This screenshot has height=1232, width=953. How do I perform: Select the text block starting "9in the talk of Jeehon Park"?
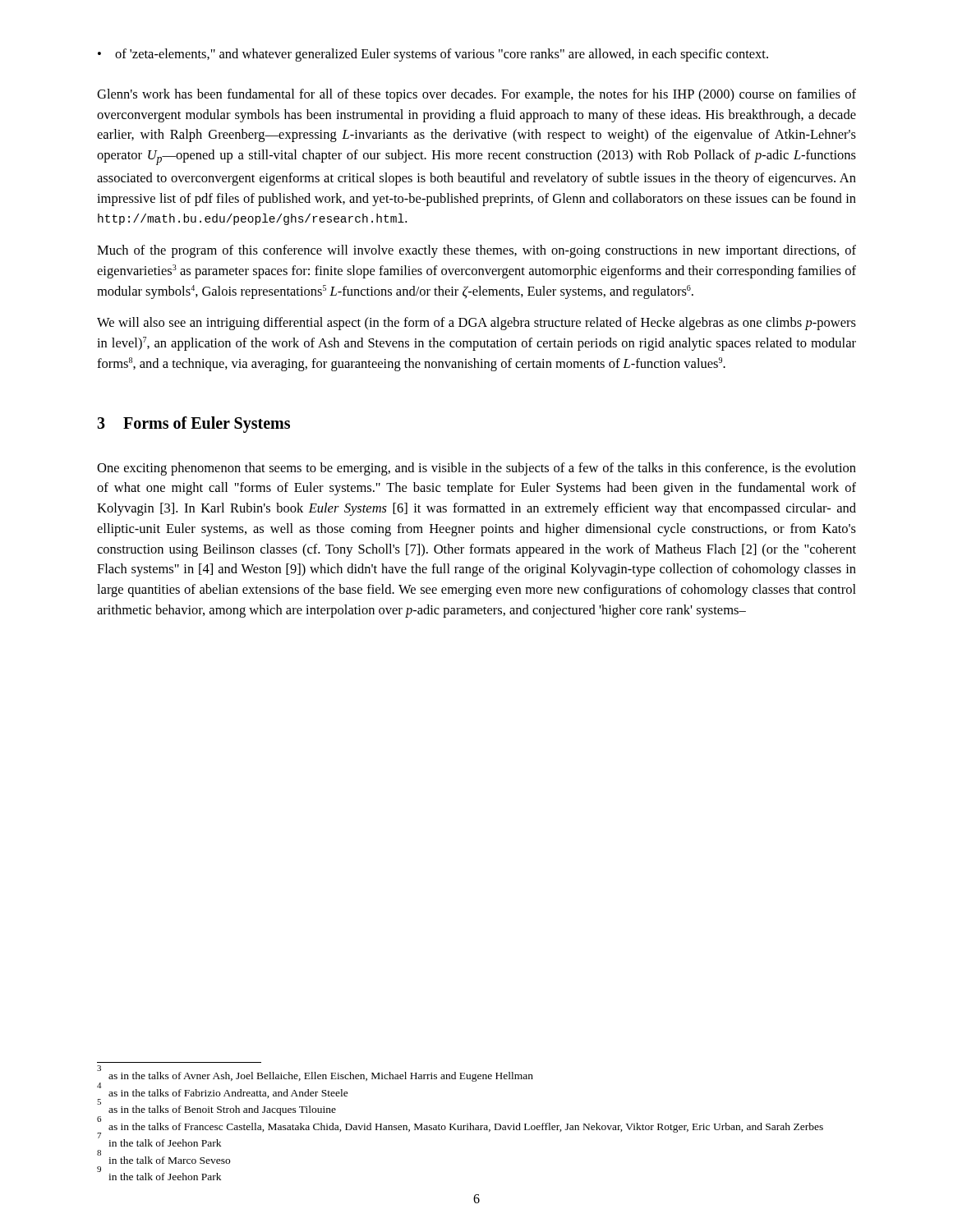click(x=159, y=1175)
